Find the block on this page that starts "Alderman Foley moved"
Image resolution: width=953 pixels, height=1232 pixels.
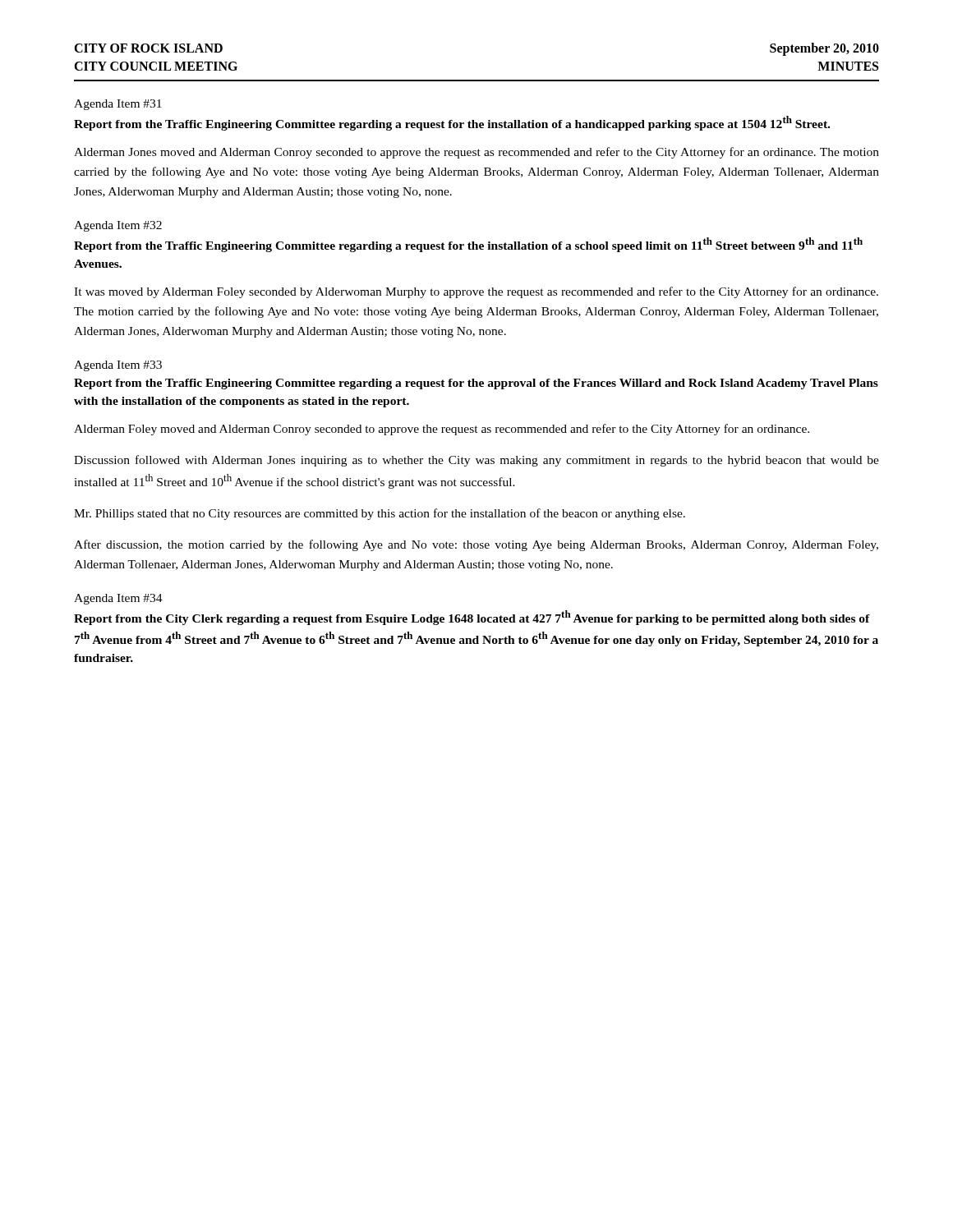click(442, 428)
